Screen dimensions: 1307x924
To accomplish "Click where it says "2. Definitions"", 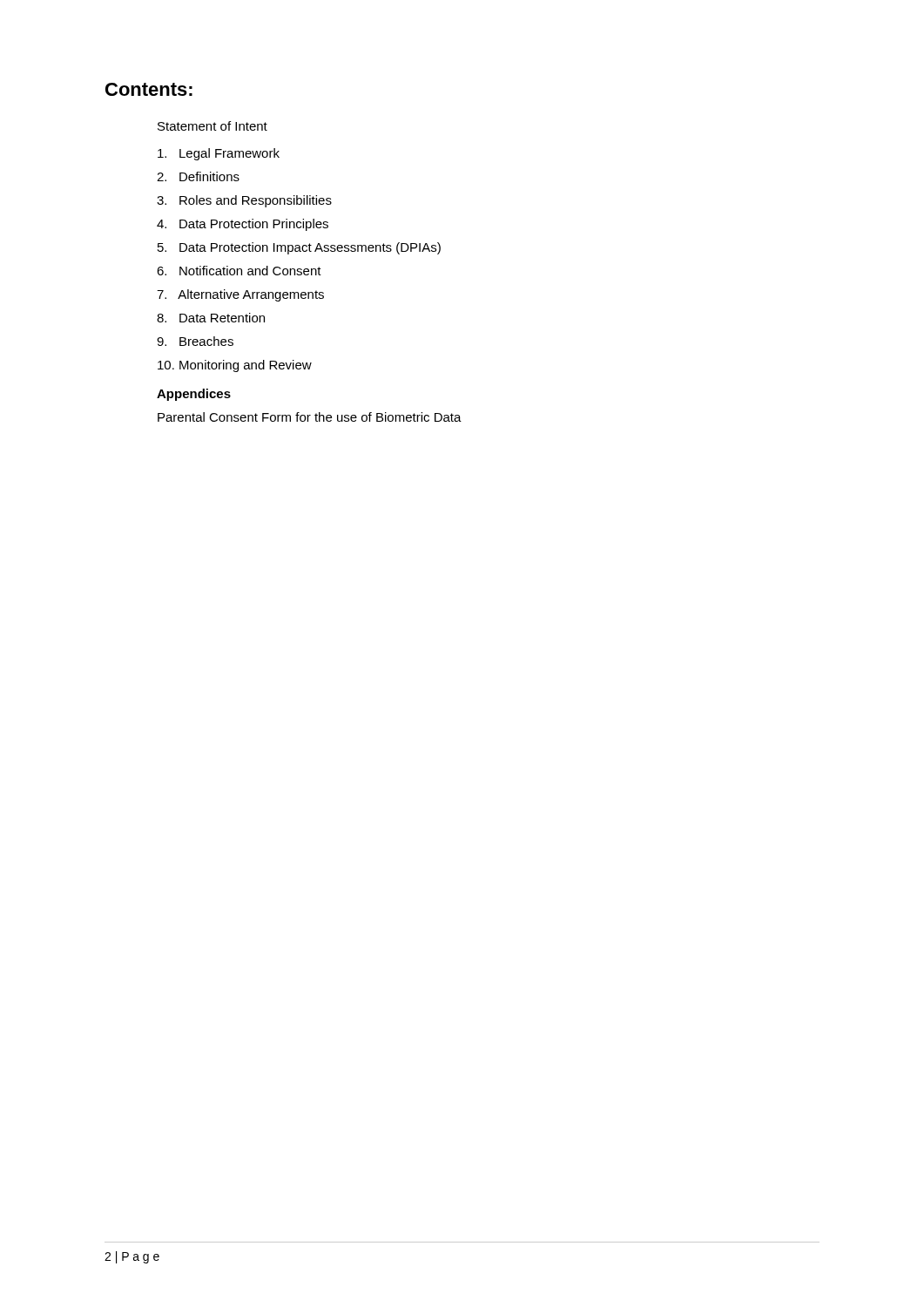I will pyautogui.click(x=198, y=176).
